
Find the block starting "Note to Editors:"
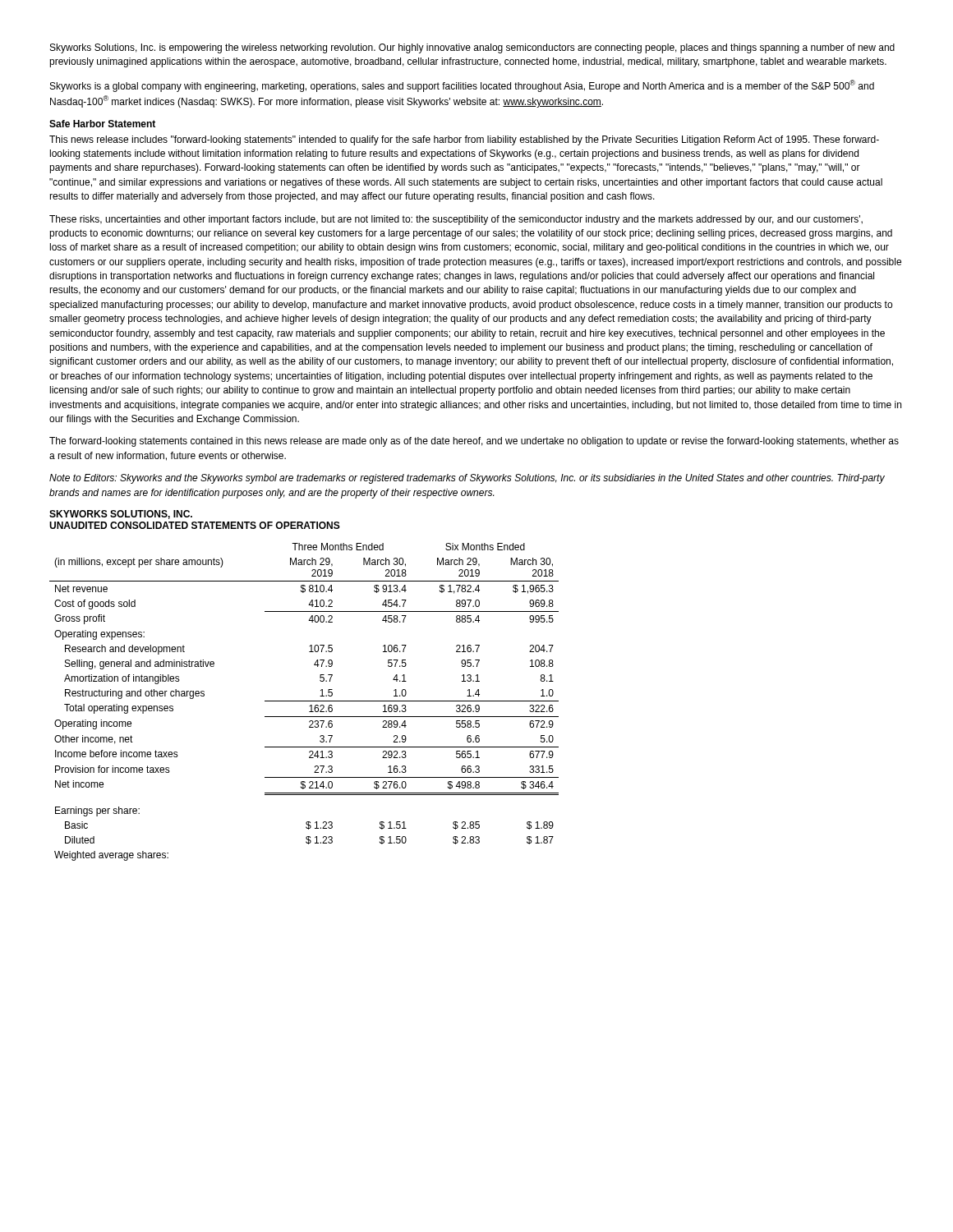pyautogui.click(x=476, y=486)
